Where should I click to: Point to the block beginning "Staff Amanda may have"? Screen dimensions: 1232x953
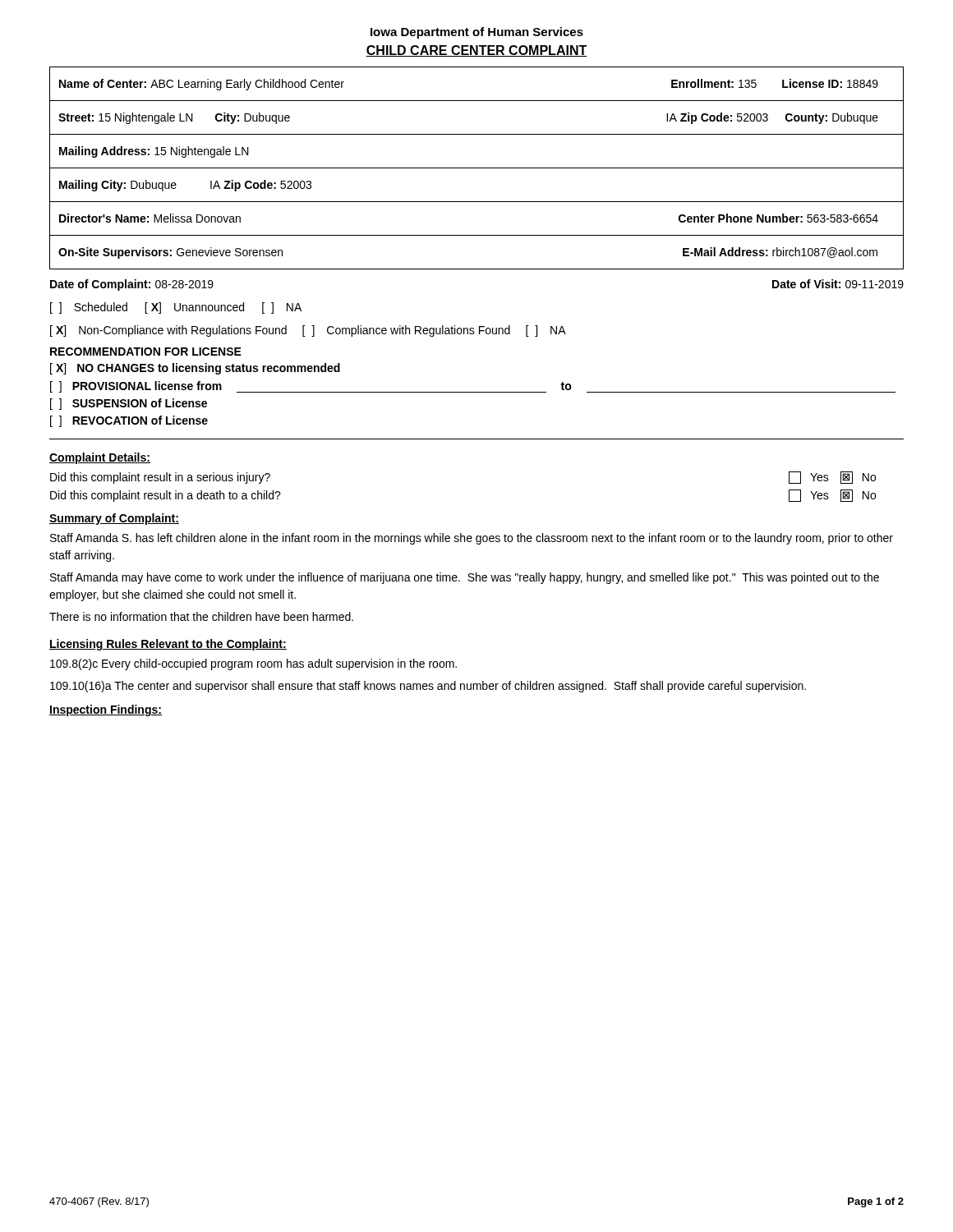(x=464, y=586)
